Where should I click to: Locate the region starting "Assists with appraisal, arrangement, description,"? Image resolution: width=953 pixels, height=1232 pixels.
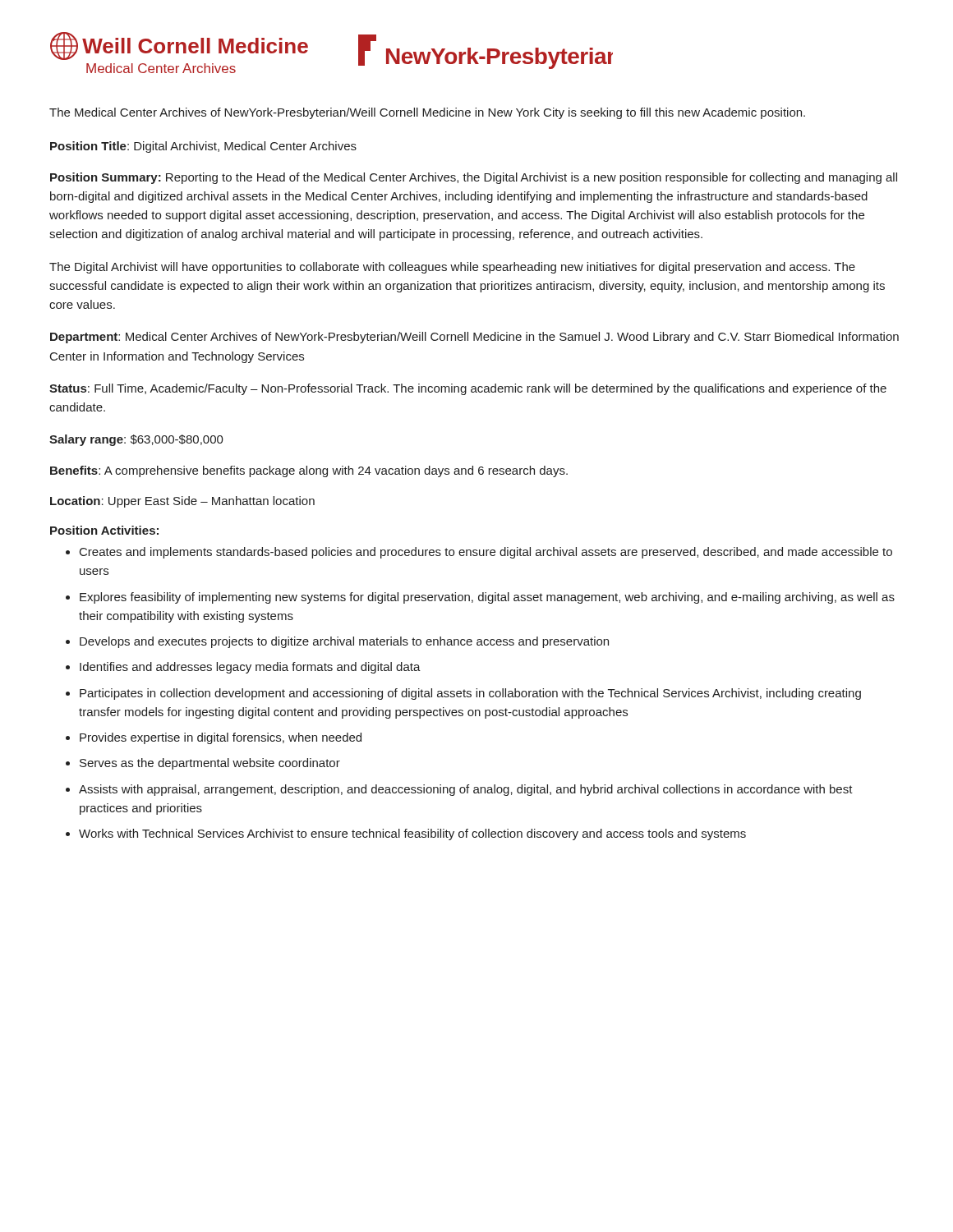coord(466,798)
